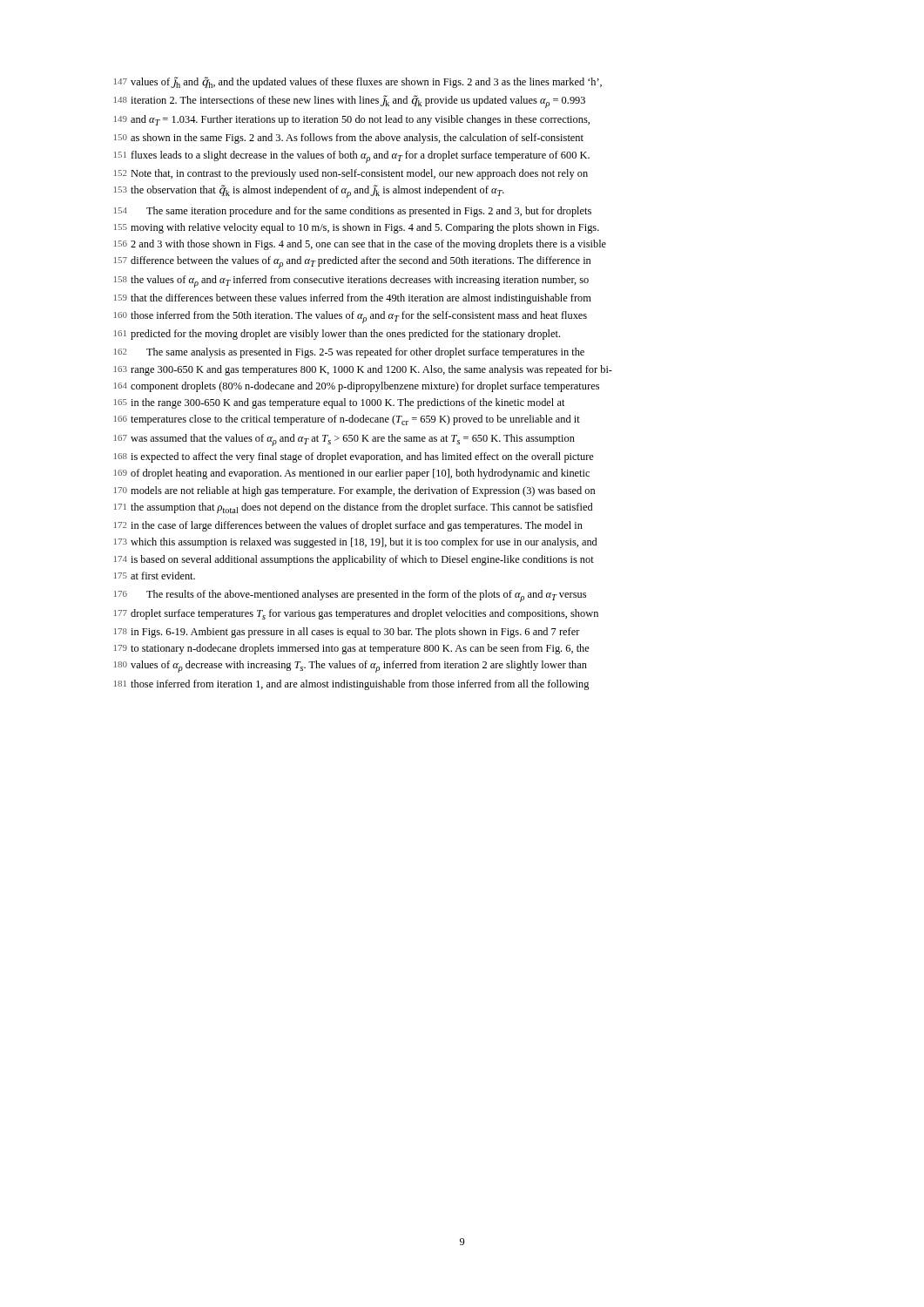The height and width of the screenshot is (1307, 924).
Task: Locate the text starting "176The results of"
Action: (x=462, y=640)
